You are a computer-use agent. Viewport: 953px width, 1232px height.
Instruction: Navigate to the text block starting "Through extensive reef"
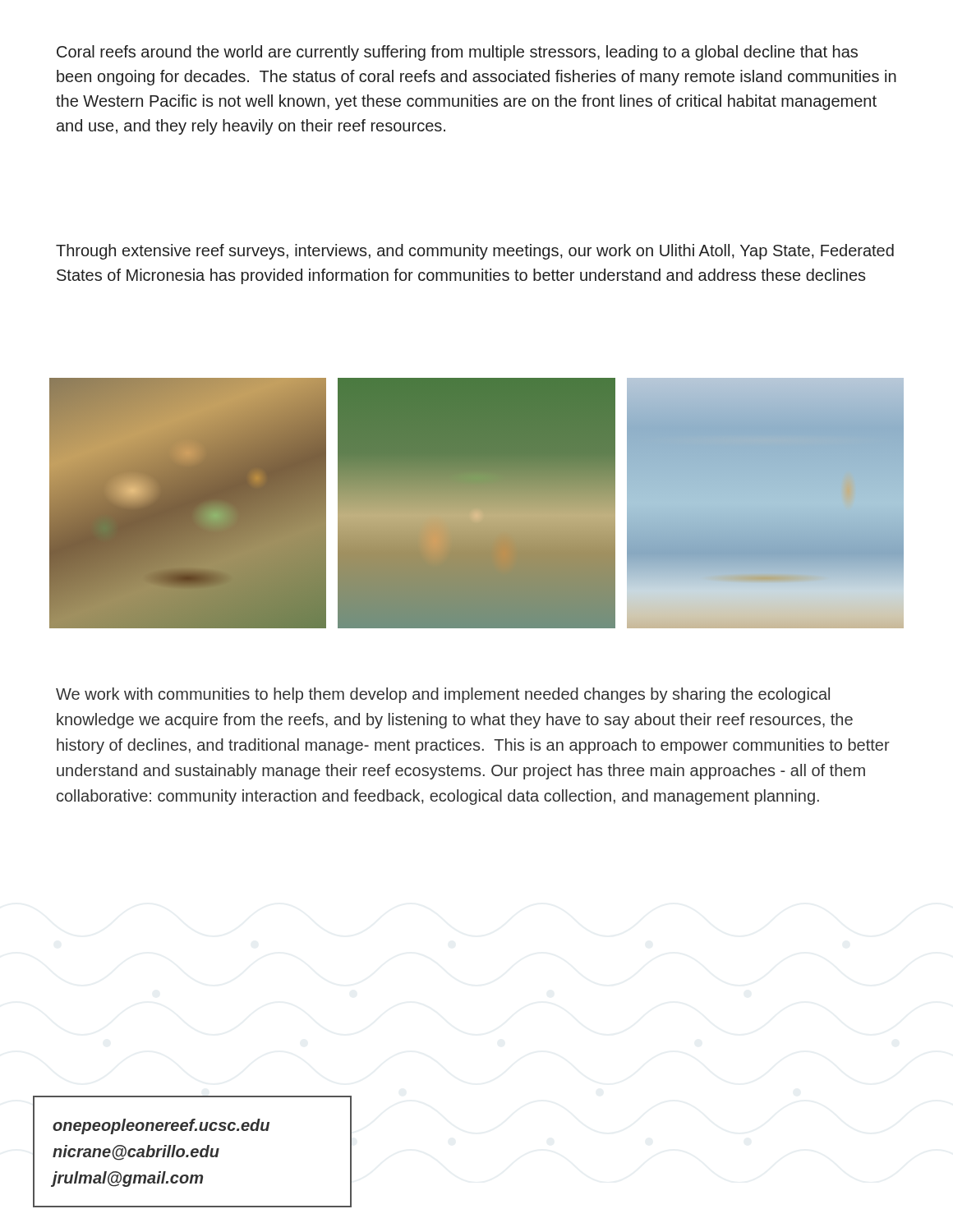tap(475, 263)
